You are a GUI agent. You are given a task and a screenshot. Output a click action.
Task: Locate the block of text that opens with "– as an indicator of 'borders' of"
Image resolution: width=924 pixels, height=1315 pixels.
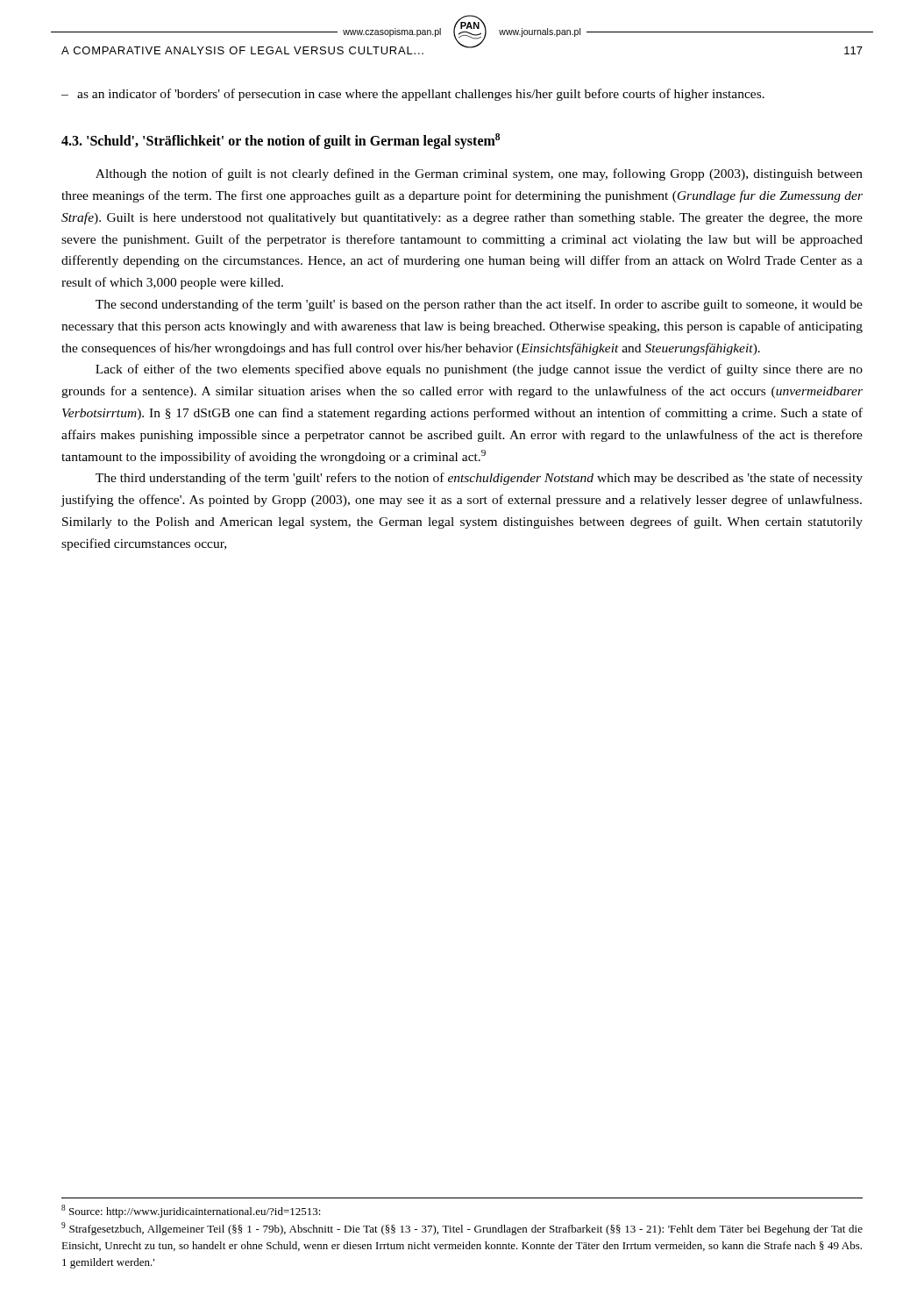413,94
